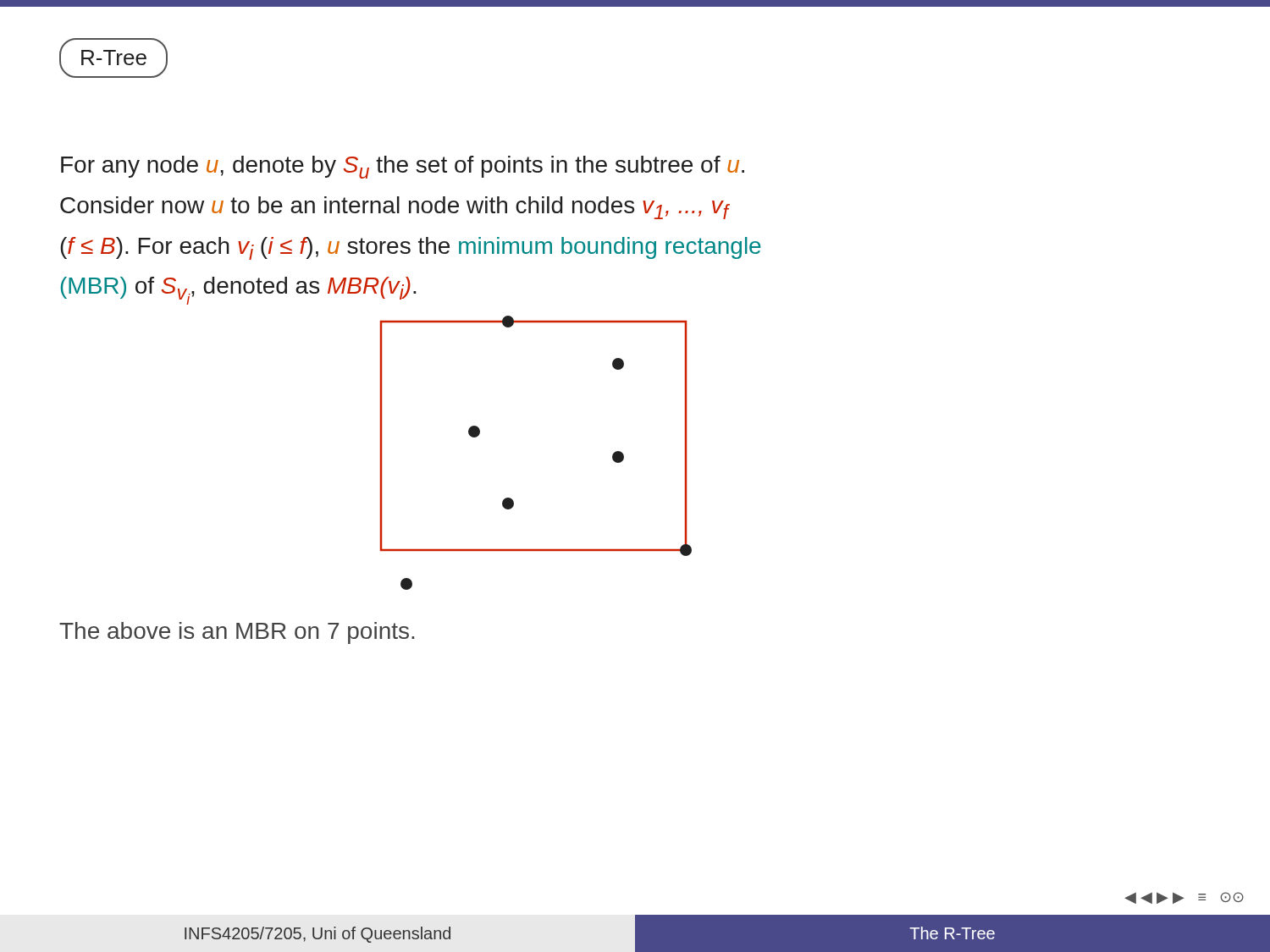Locate the caption that opens with "The above is"
Viewport: 1270px width, 952px height.
(x=238, y=631)
